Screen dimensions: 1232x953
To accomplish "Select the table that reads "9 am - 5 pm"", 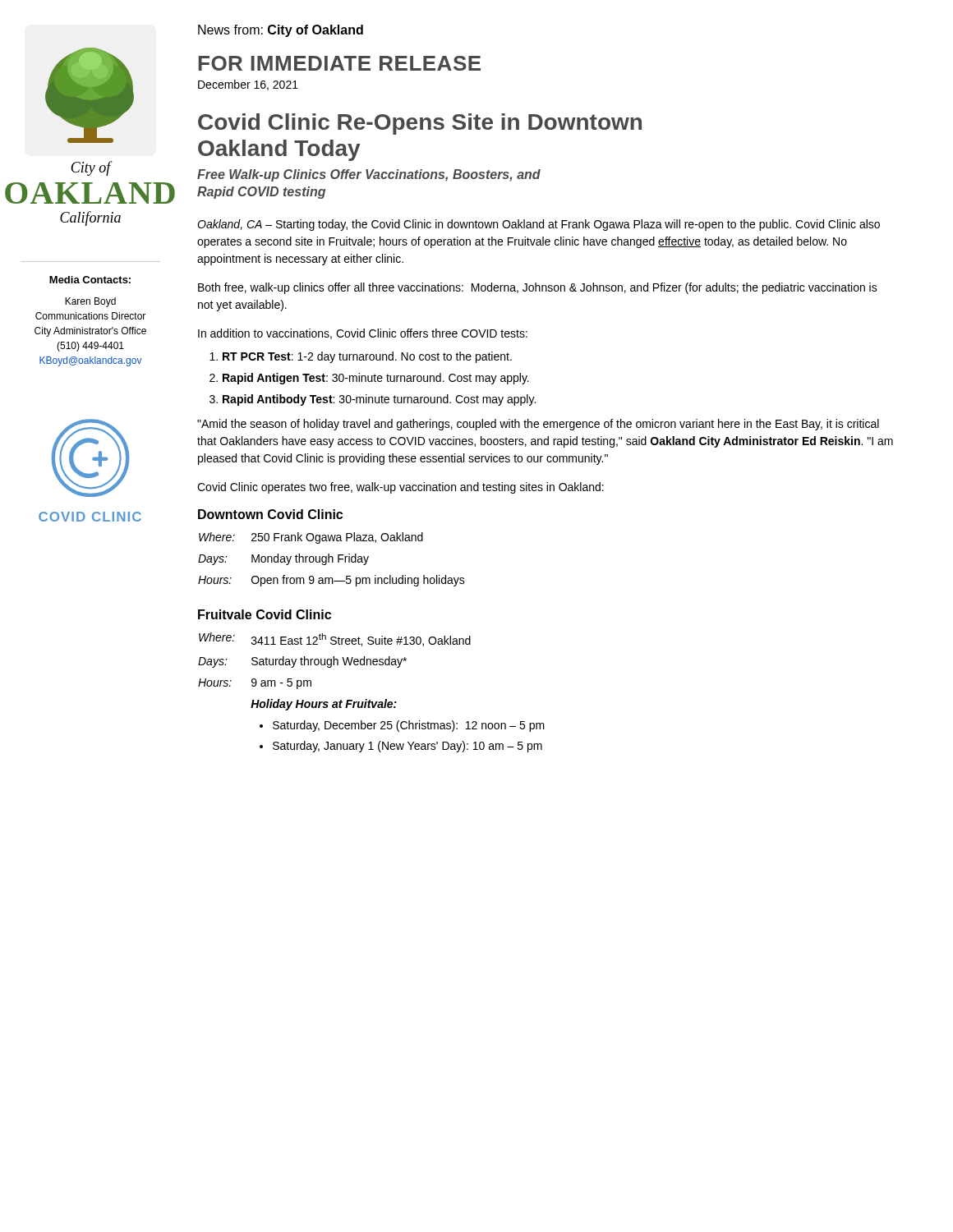I will [x=546, y=695].
